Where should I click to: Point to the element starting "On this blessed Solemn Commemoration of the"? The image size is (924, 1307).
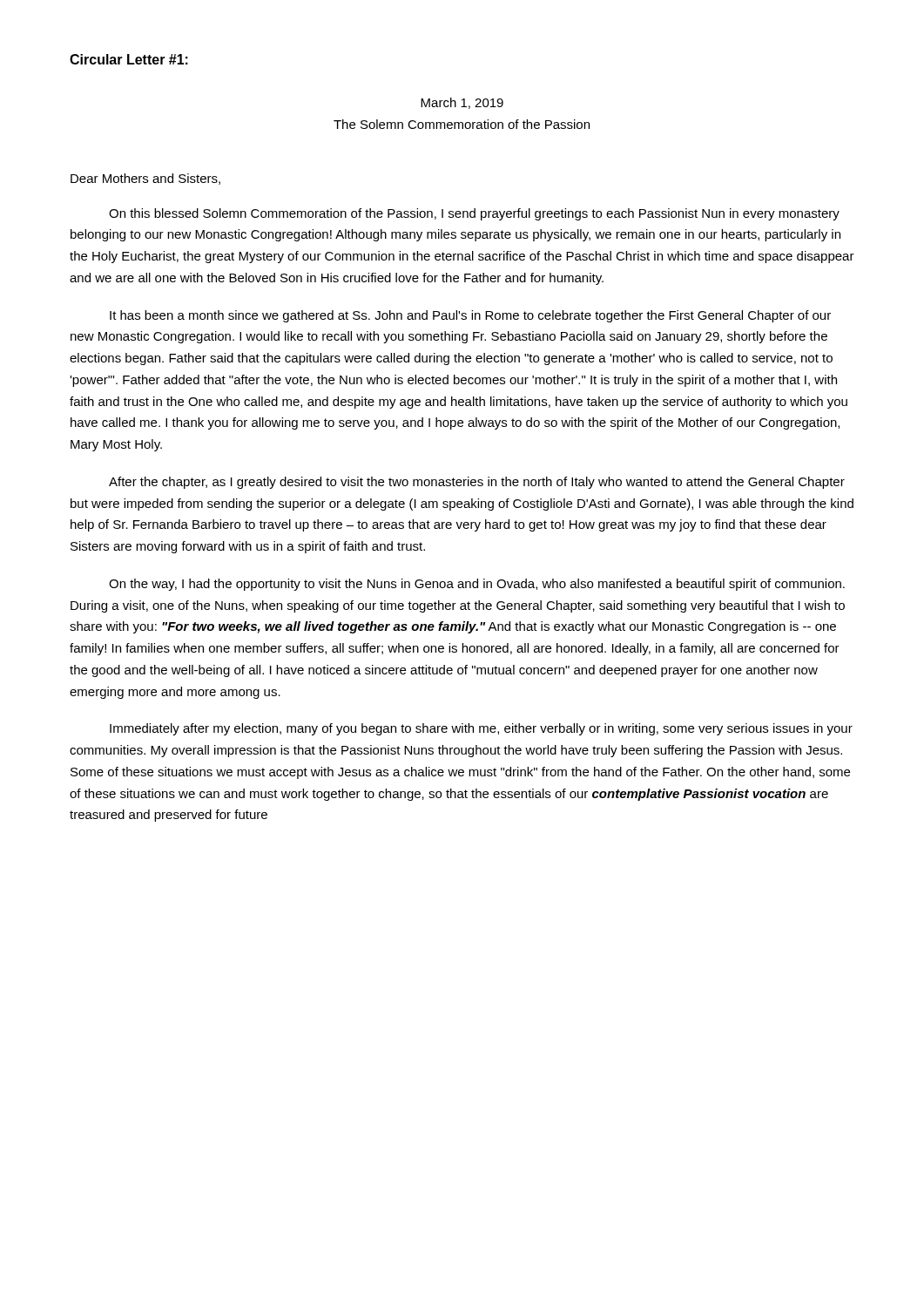(462, 245)
